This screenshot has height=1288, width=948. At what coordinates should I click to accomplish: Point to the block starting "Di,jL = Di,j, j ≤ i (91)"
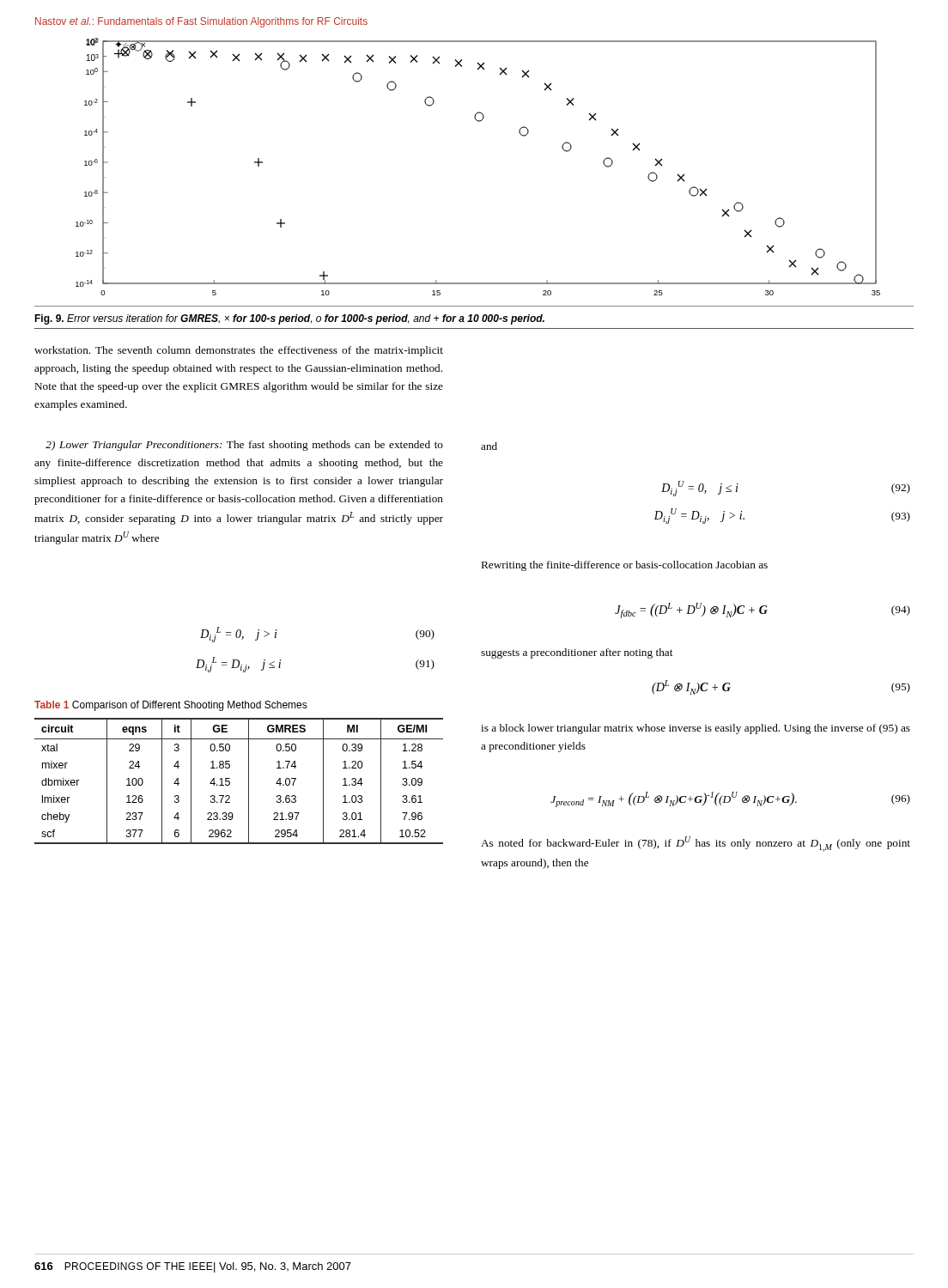coord(239,664)
